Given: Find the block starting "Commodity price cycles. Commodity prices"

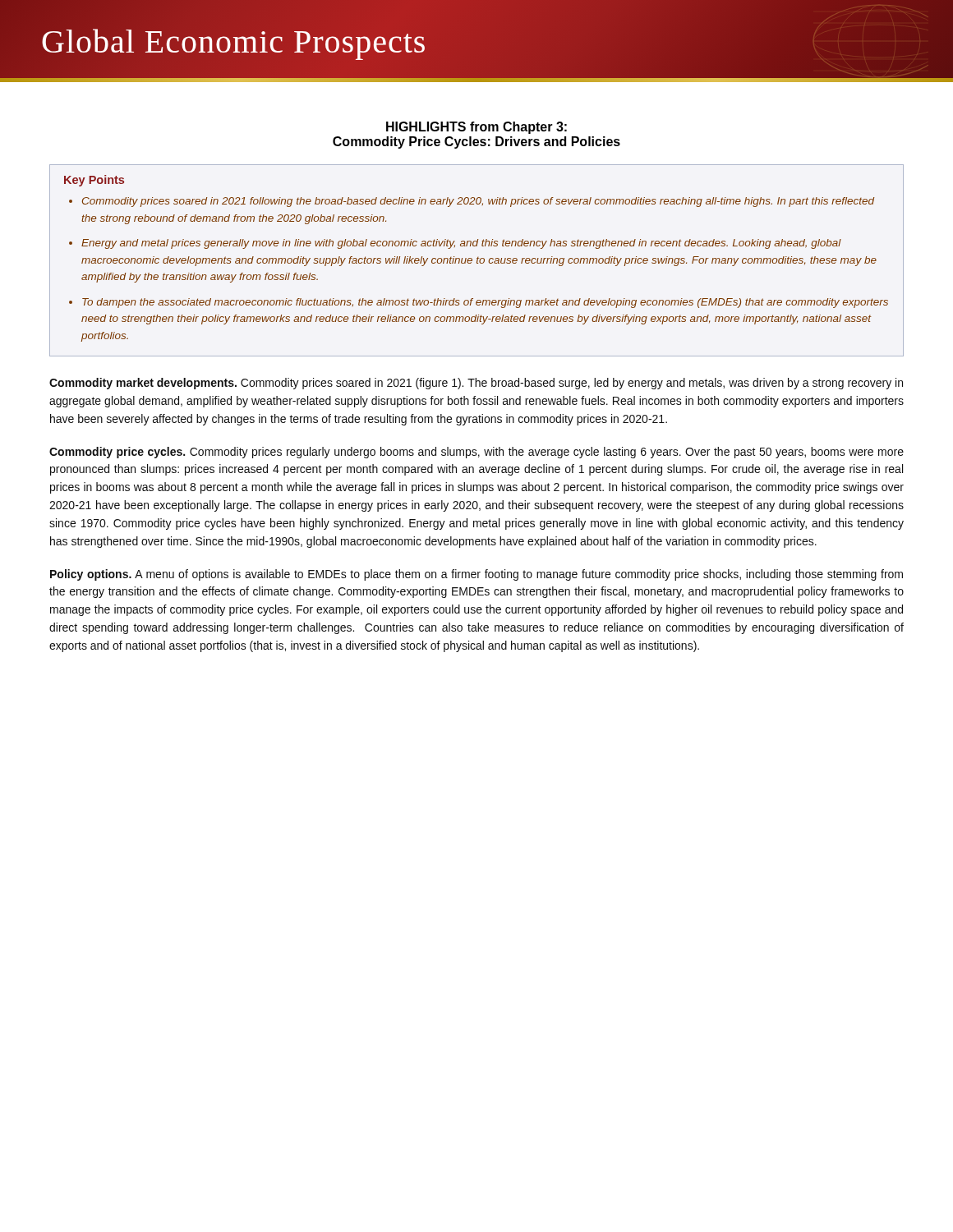Looking at the screenshot, I should click(x=476, y=496).
